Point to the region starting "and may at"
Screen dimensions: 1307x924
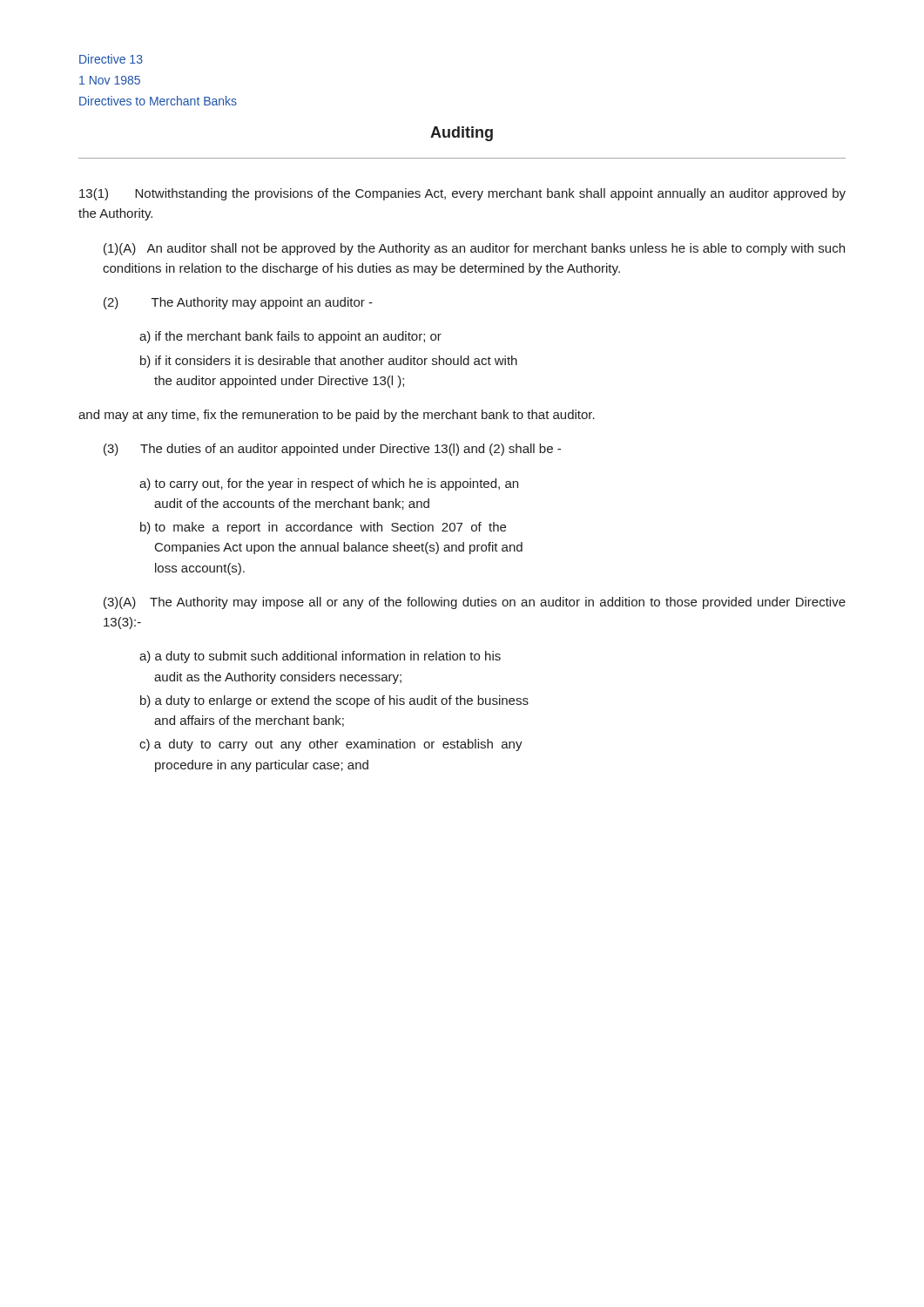pos(337,414)
